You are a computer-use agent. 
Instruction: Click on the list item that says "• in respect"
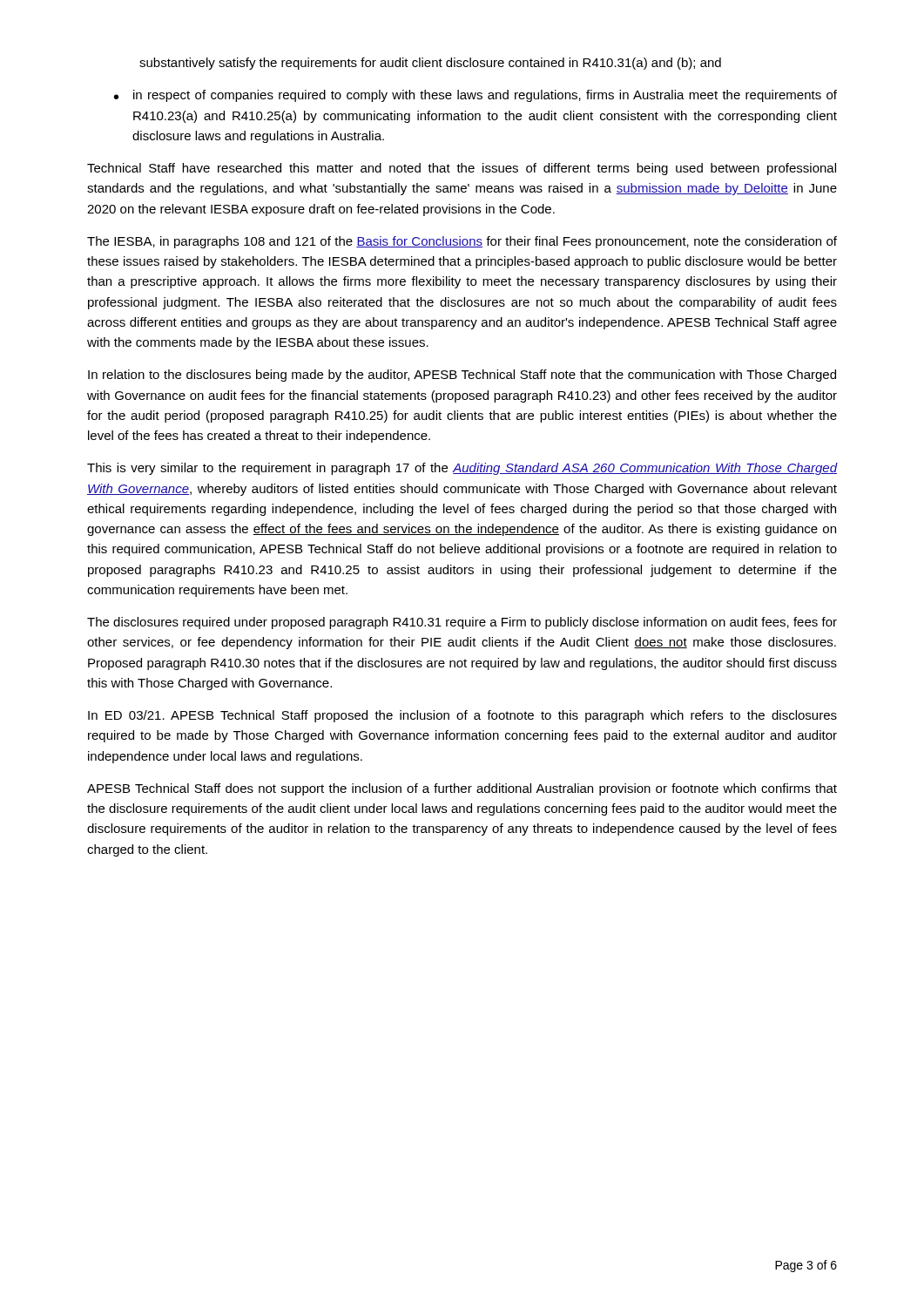[x=475, y=115]
